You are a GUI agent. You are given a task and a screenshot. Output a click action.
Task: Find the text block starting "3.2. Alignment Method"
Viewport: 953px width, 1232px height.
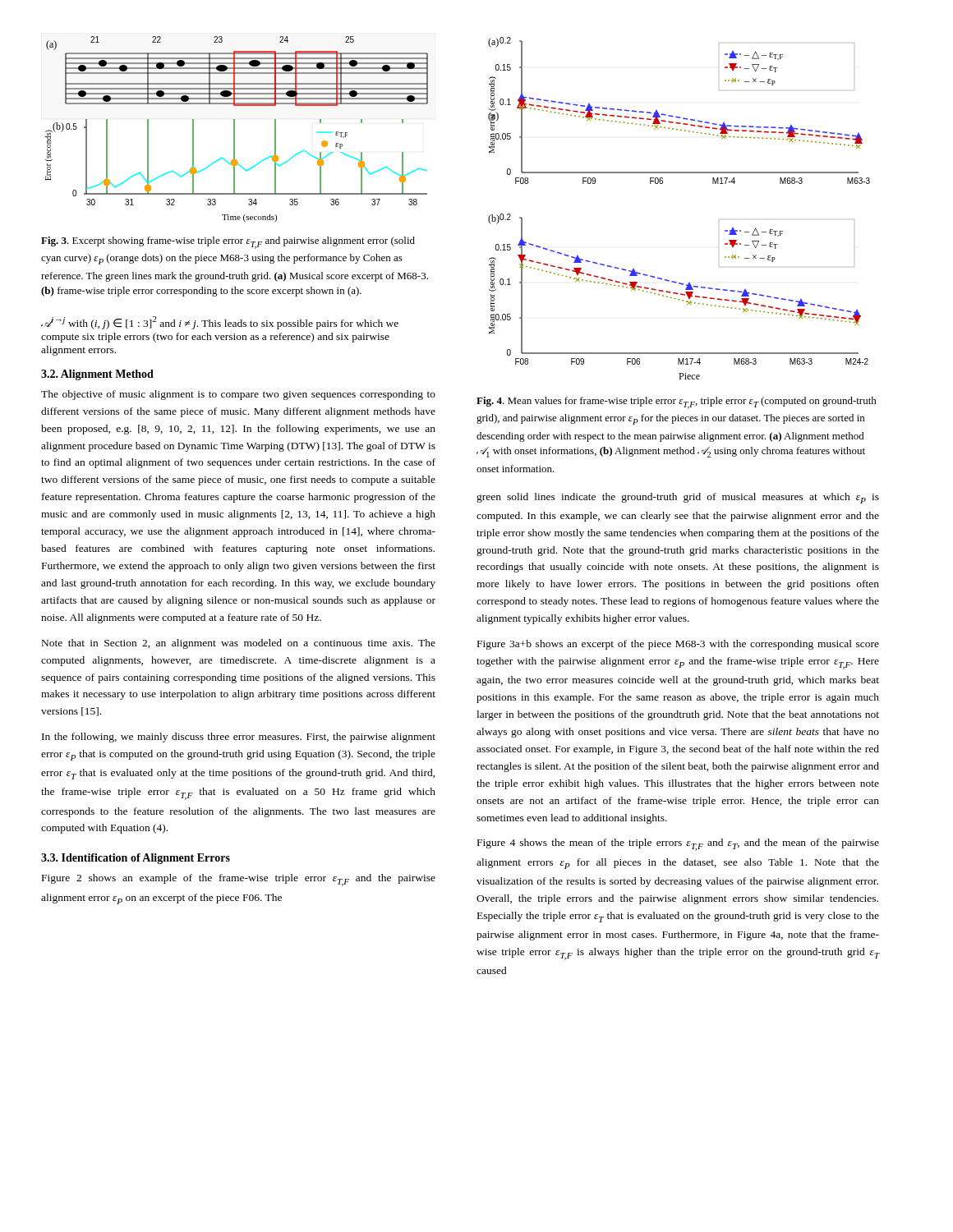pyautogui.click(x=97, y=374)
